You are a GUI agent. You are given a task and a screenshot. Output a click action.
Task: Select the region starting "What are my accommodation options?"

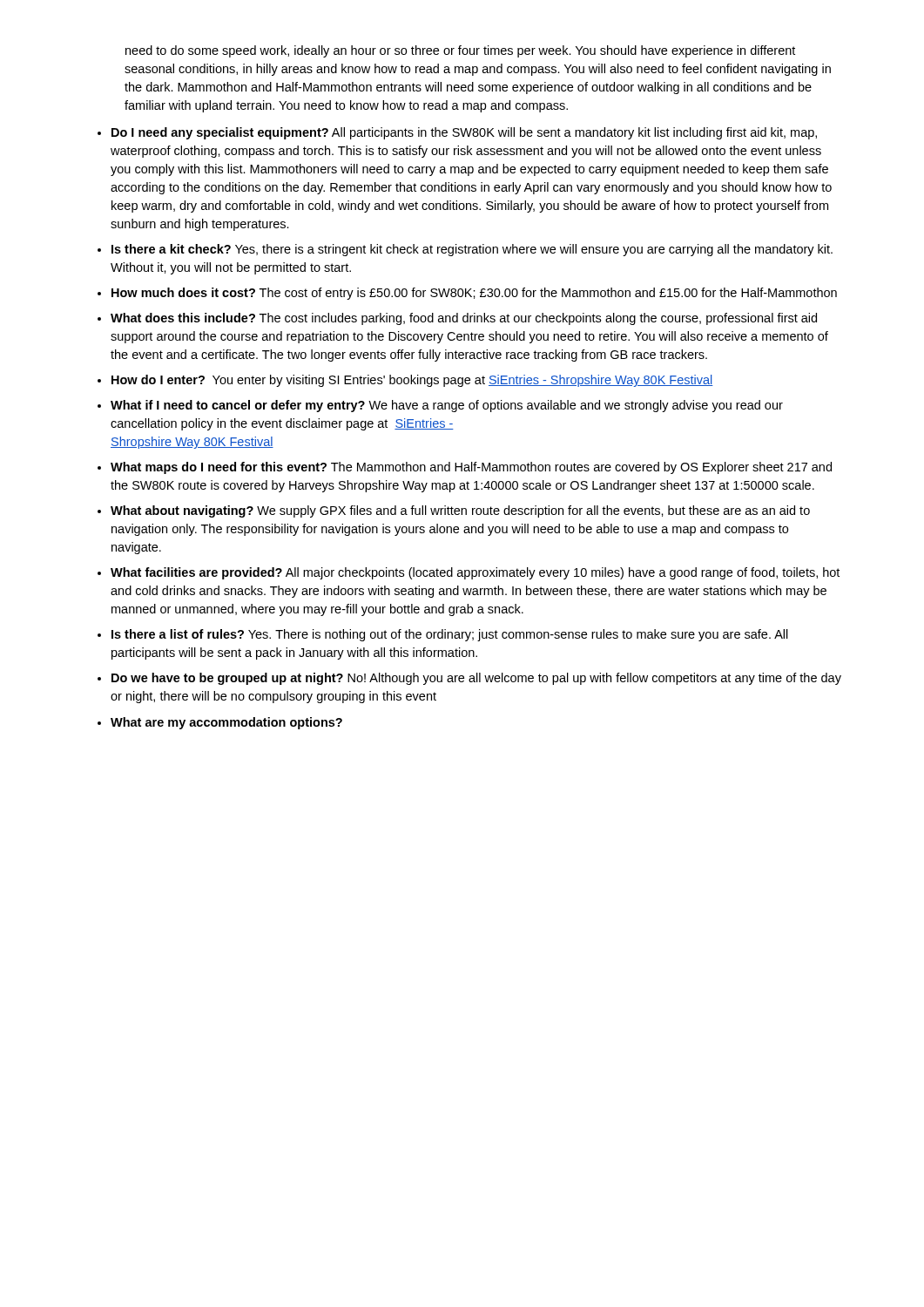(x=227, y=722)
